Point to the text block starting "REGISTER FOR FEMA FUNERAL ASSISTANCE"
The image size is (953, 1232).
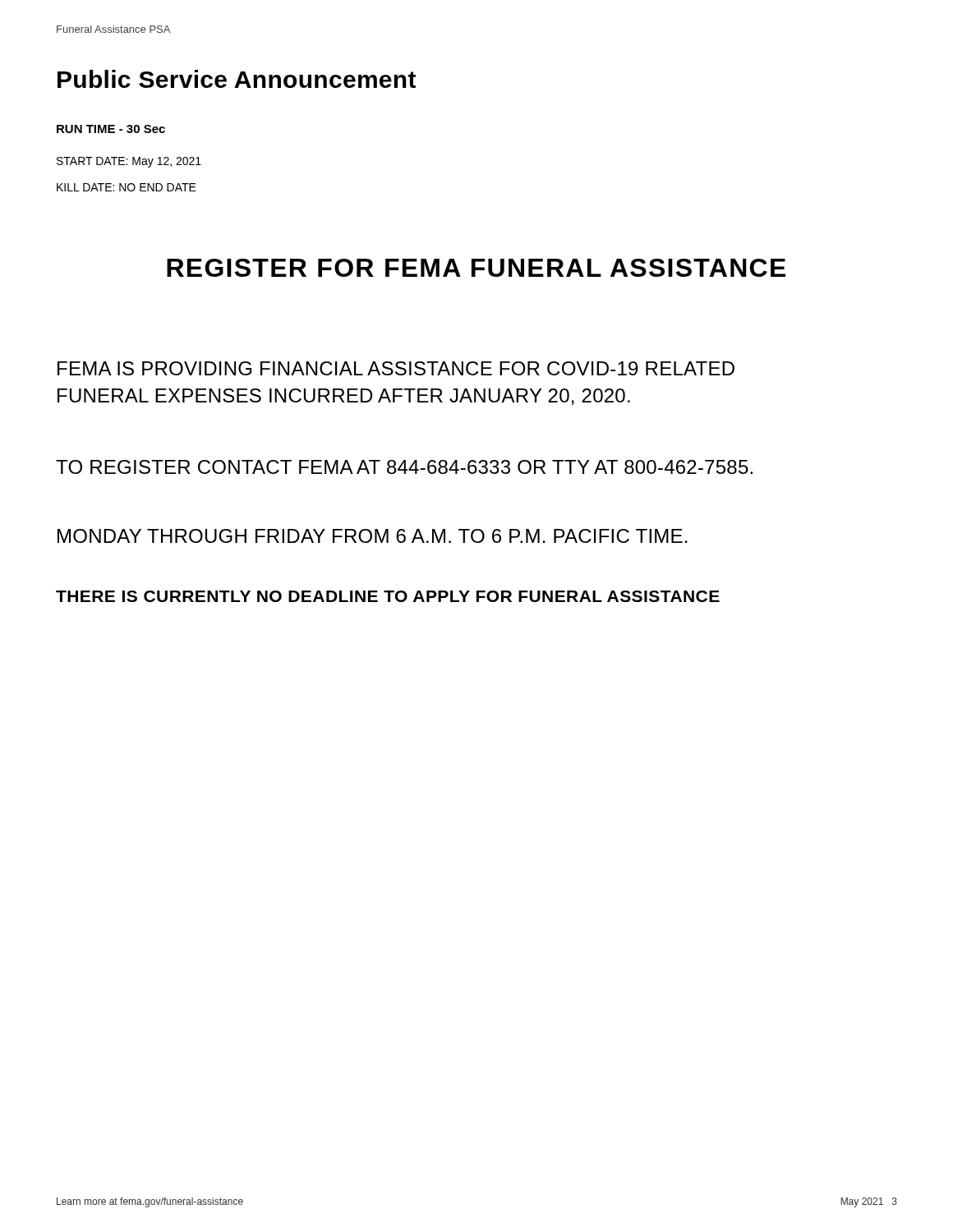coord(476,268)
